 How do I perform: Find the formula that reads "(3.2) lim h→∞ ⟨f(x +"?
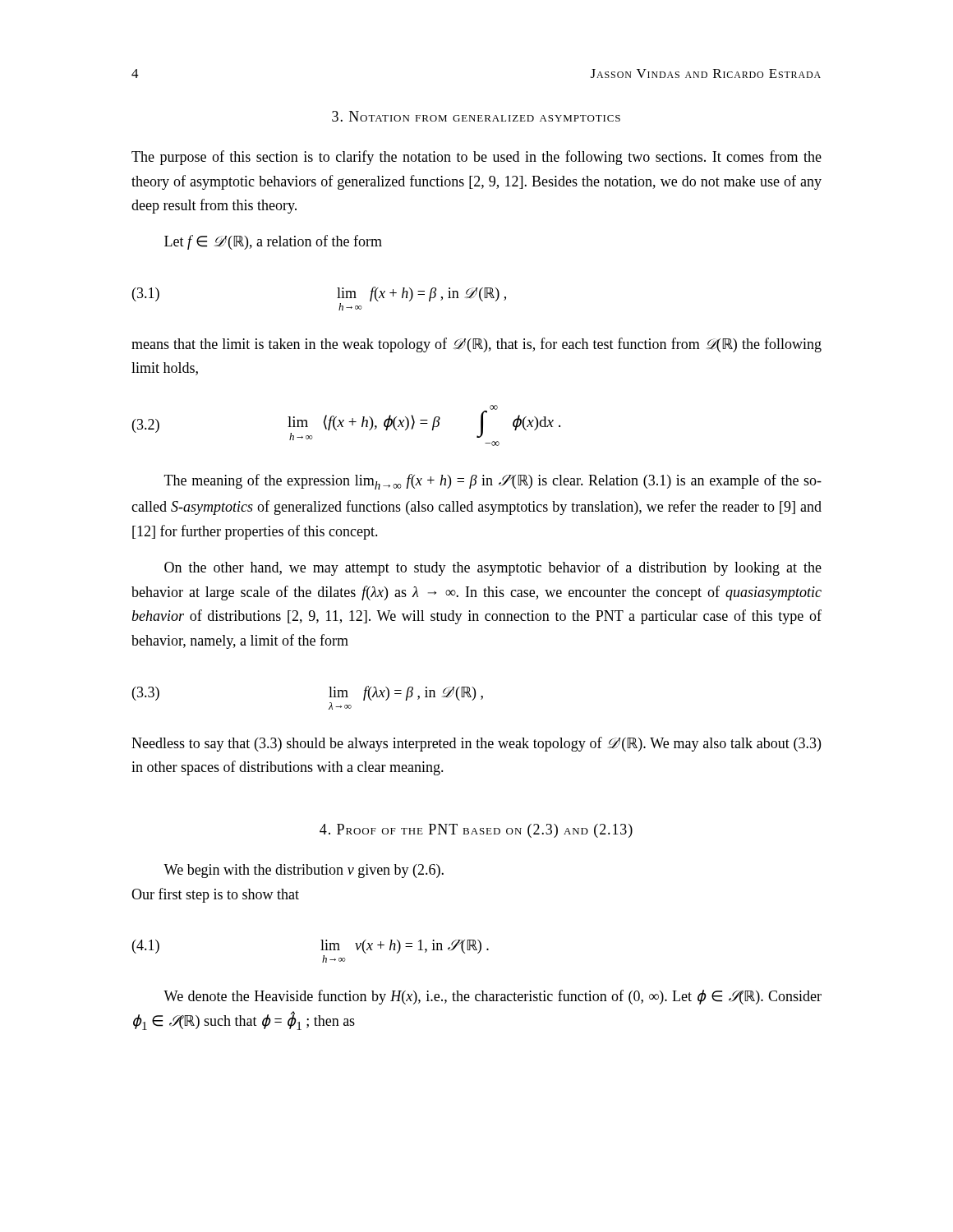(440, 425)
